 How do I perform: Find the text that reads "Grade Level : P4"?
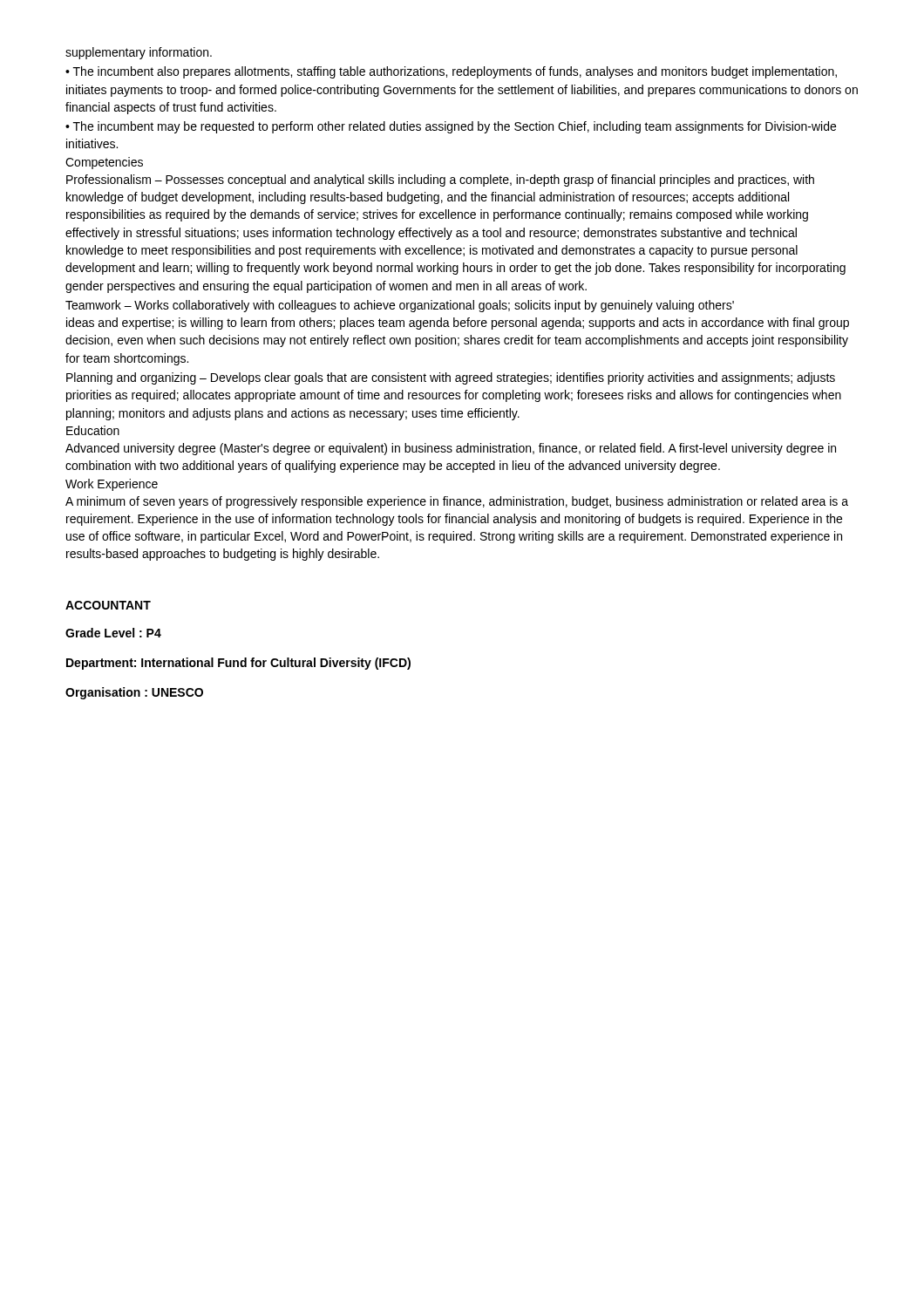(113, 633)
